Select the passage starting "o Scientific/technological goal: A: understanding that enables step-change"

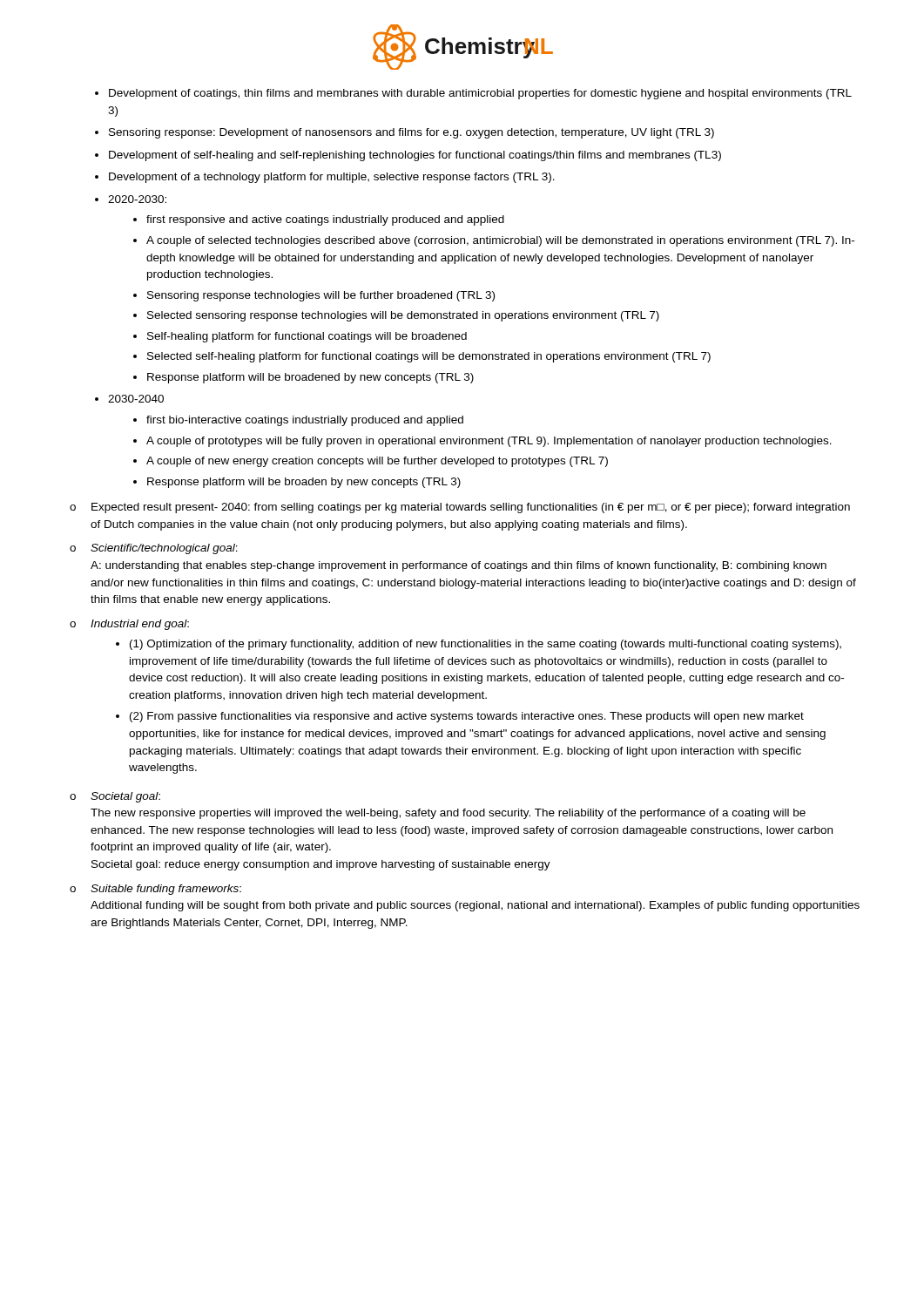click(465, 574)
